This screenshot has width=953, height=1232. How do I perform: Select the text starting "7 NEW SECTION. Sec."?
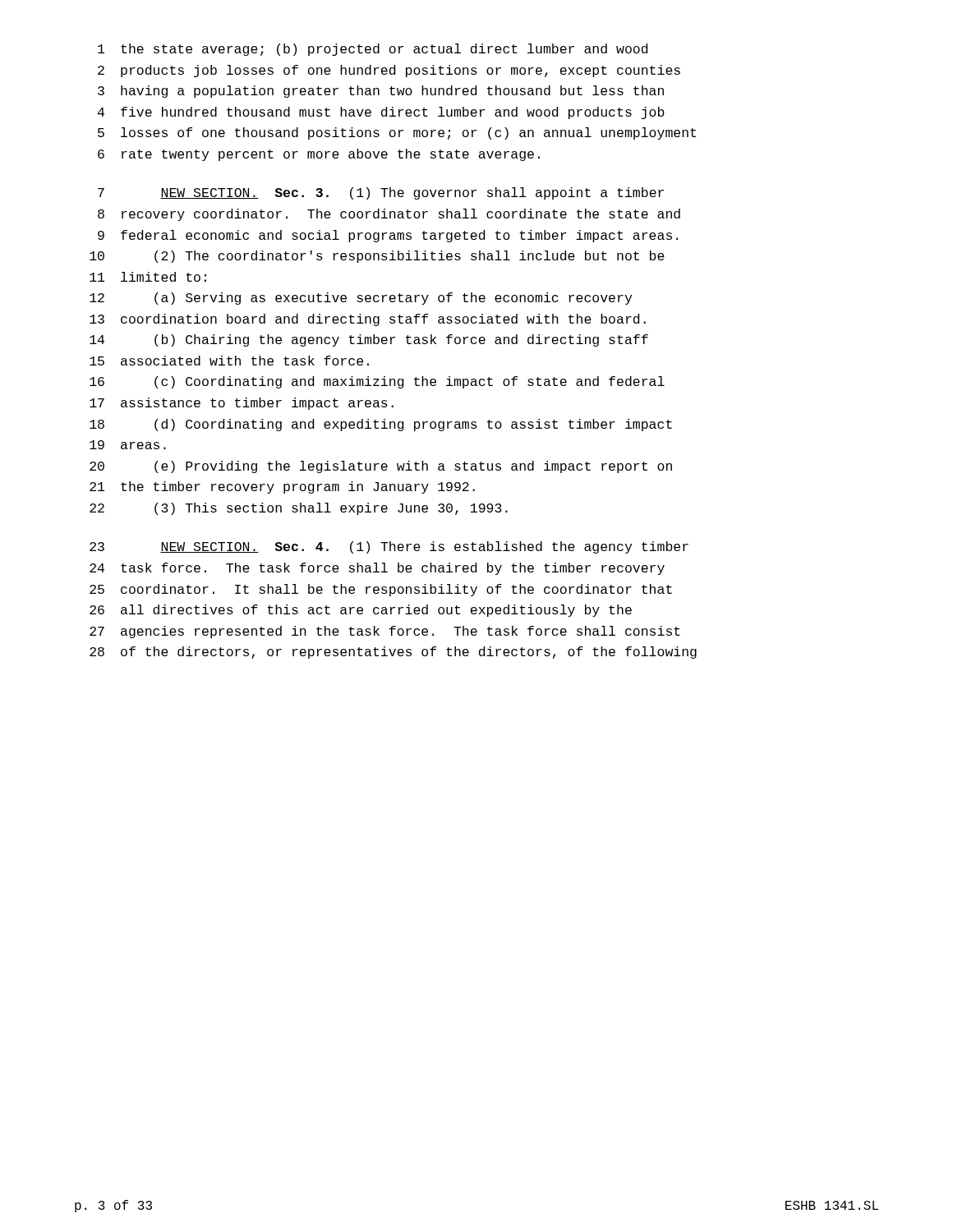pyautogui.click(x=476, y=236)
